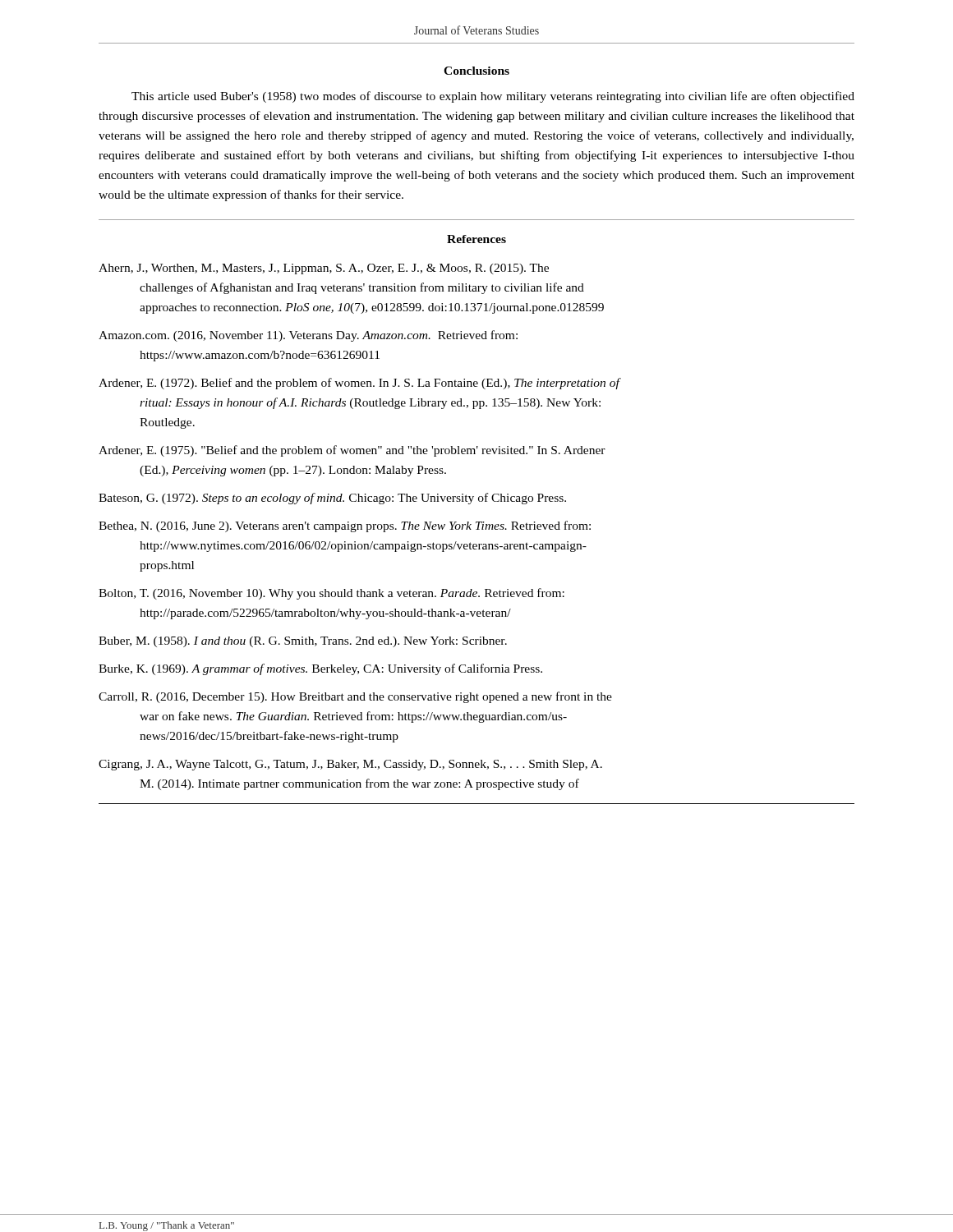Locate the block of text that opens with "Bolton, T. (2016, November 10)."
This screenshot has height=1232, width=953.
coord(476,603)
